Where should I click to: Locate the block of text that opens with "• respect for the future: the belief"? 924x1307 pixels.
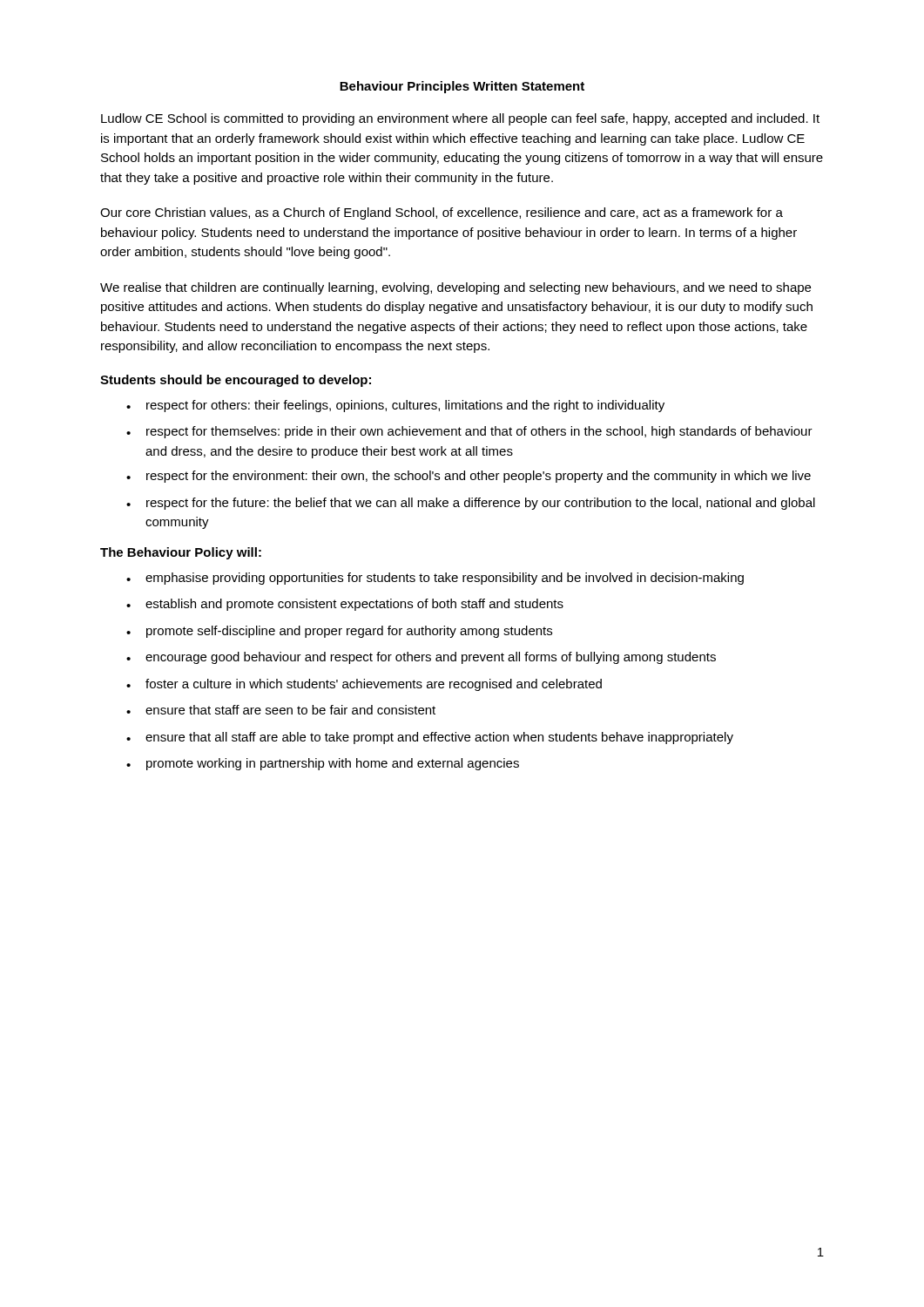click(475, 512)
